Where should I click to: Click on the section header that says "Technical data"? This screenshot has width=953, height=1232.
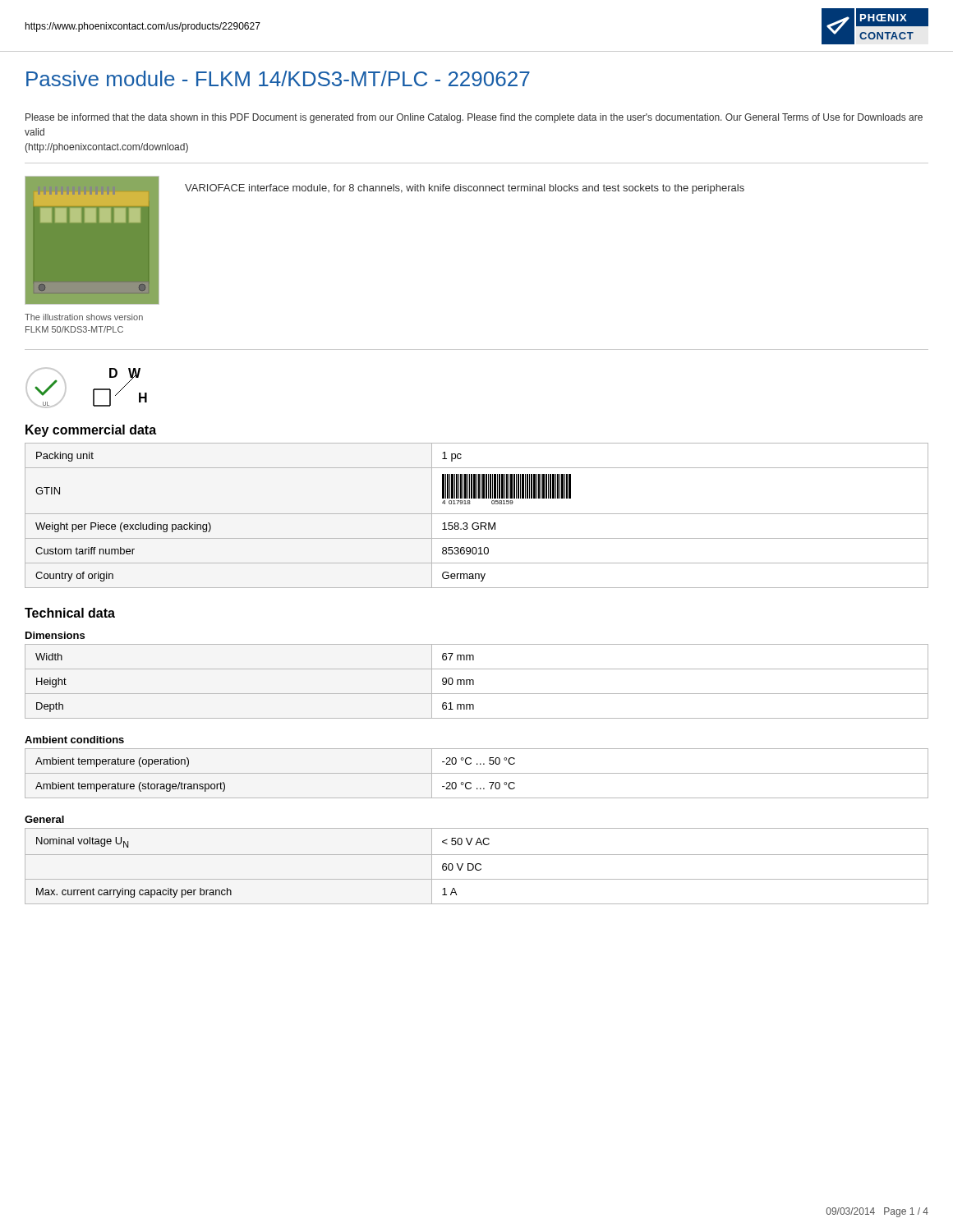click(70, 613)
